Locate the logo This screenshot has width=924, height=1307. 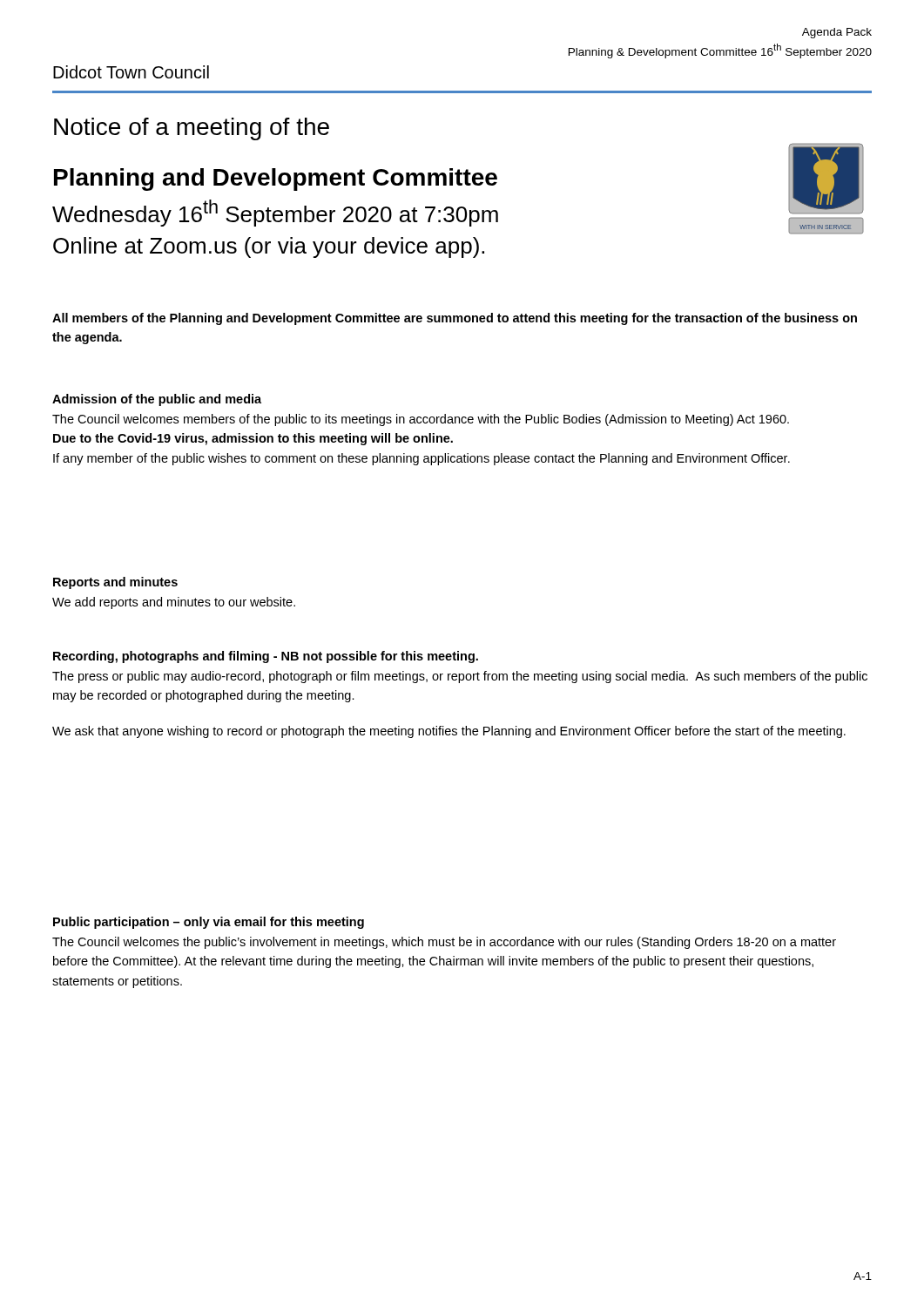coord(826,187)
